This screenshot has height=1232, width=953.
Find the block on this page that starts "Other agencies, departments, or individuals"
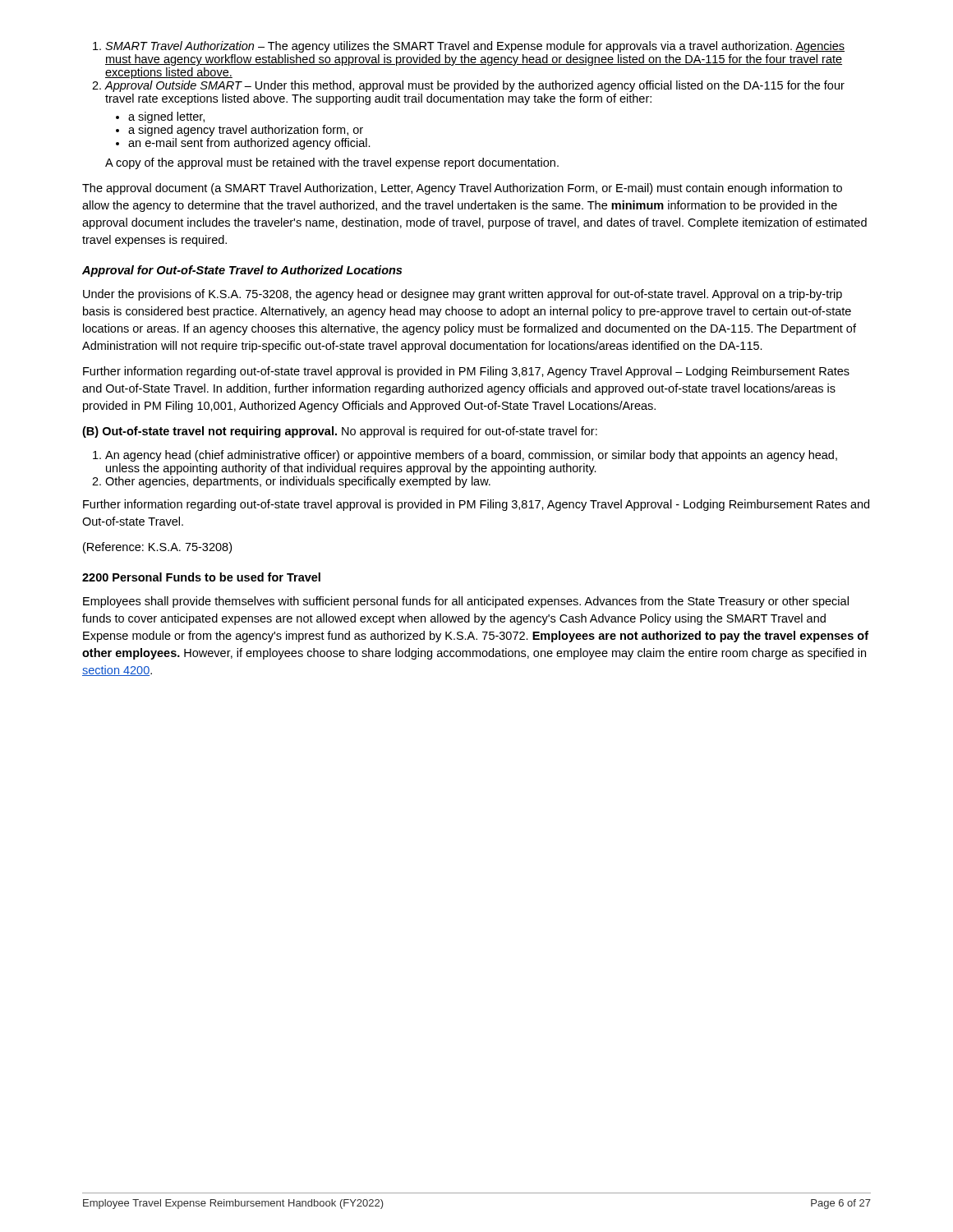click(x=488, y=481)
